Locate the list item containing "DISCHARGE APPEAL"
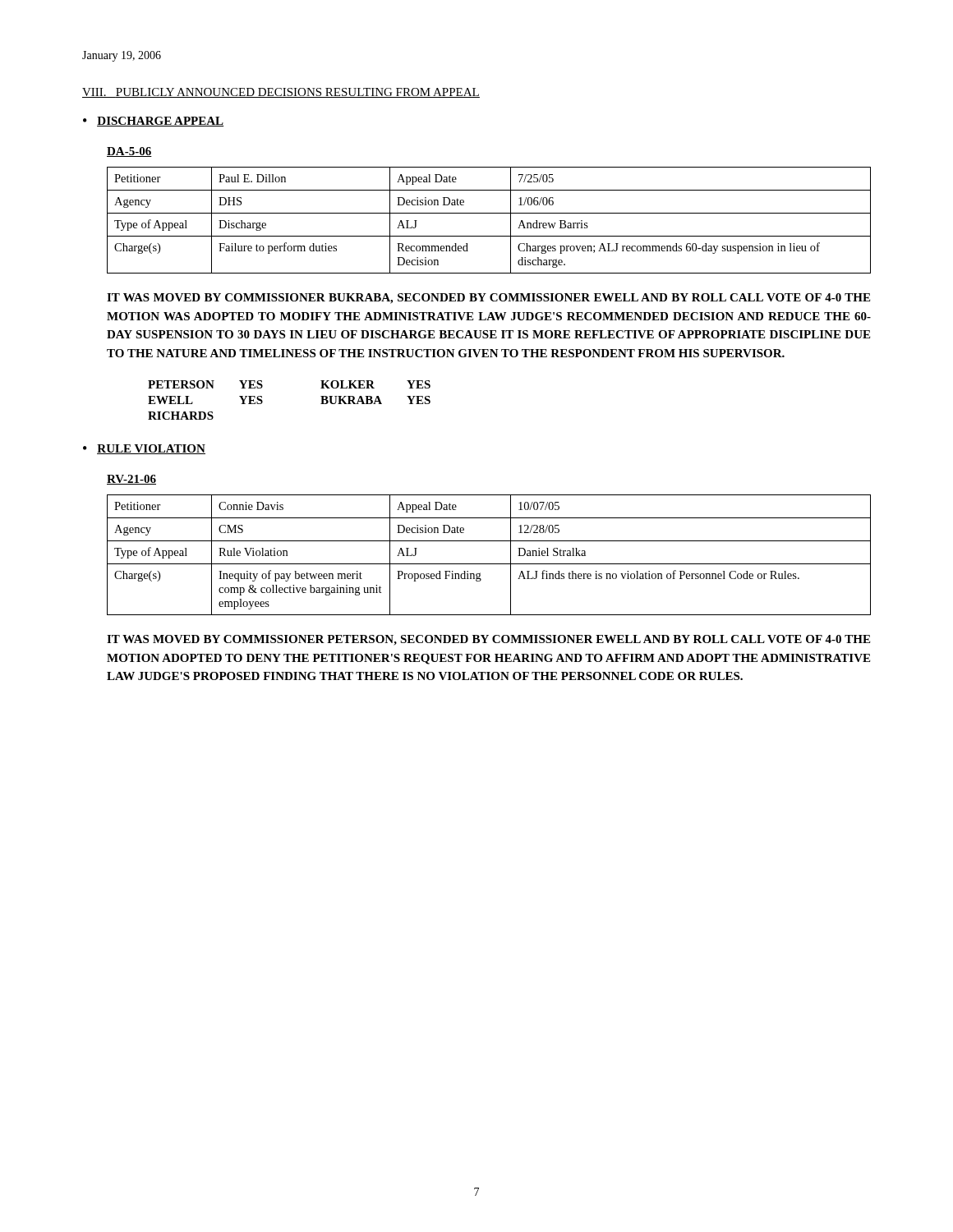 [160, 121]
